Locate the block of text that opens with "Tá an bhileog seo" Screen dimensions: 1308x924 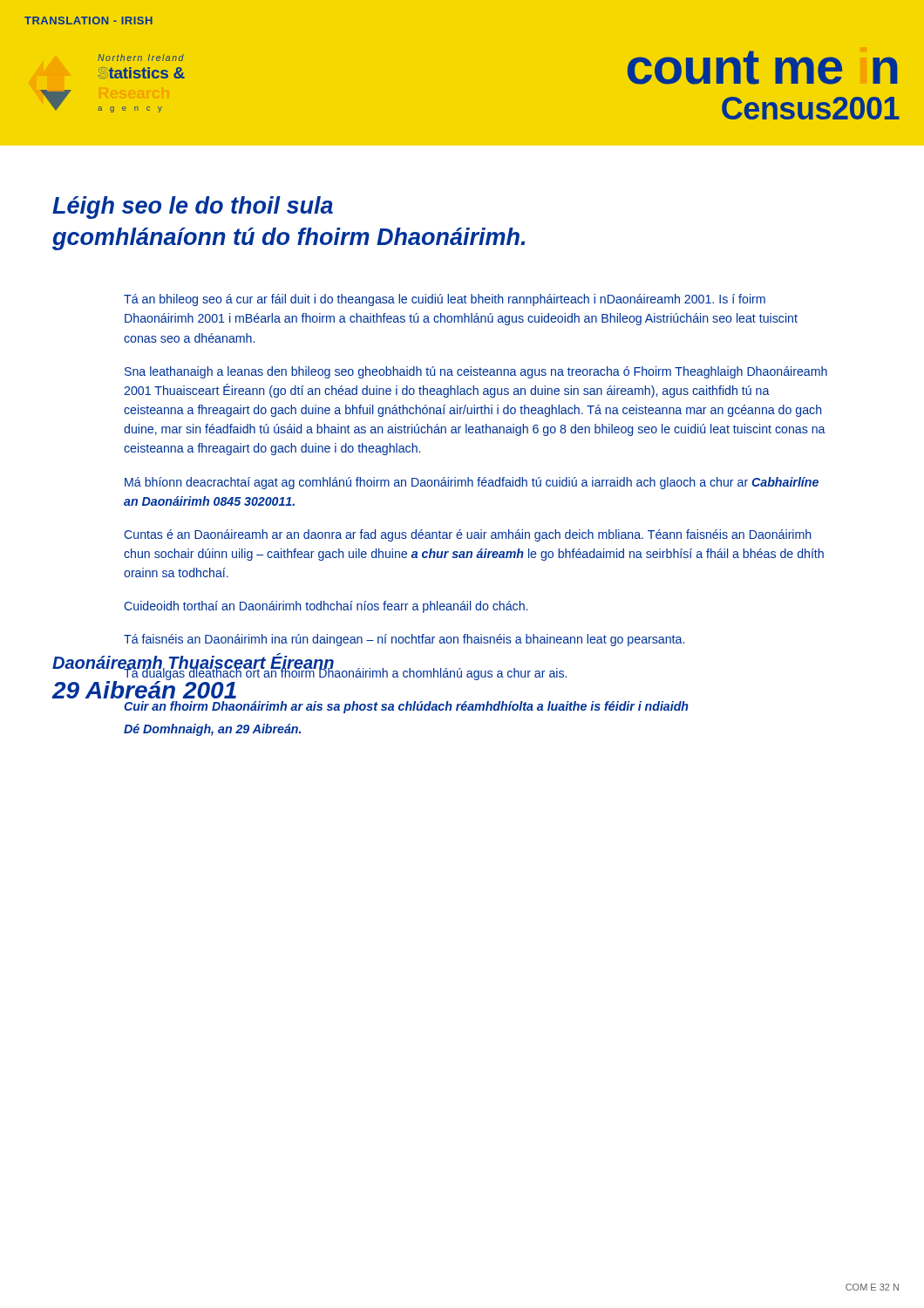(461, 319)
